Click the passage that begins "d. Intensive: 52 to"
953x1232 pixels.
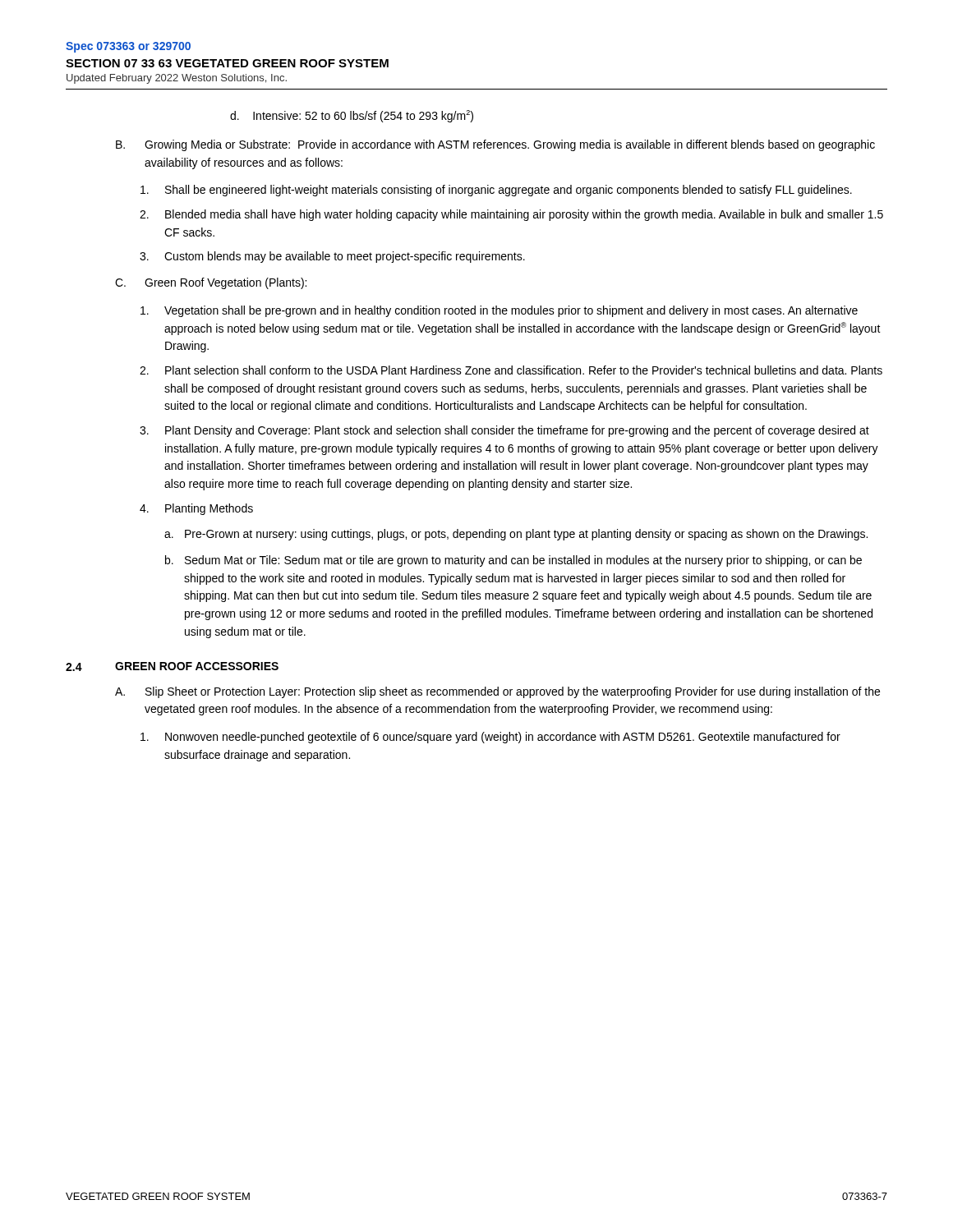(x=352, y=116)
